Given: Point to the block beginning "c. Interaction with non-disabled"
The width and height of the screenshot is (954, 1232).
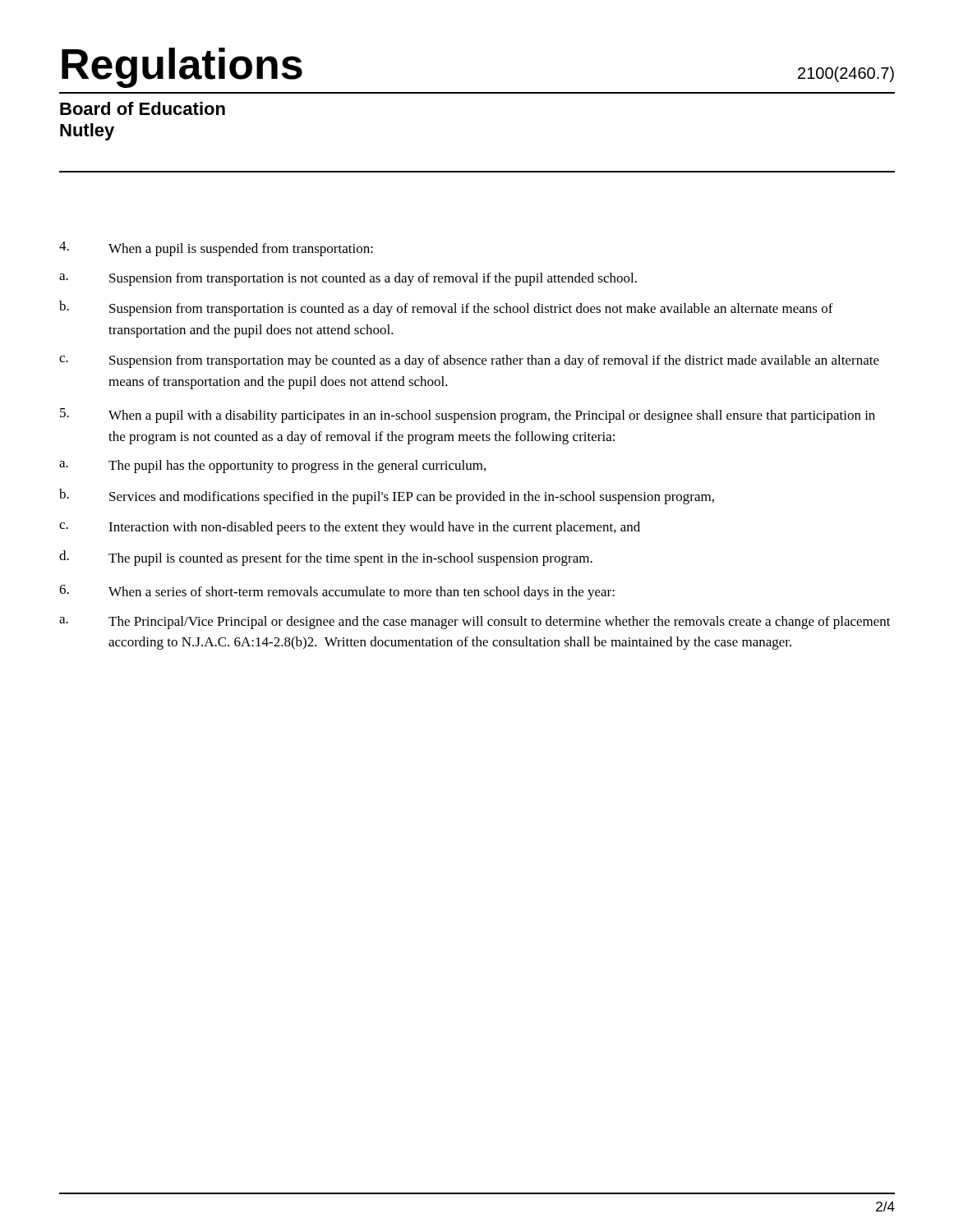Looking at the screenshot, I should click(477, 527).
